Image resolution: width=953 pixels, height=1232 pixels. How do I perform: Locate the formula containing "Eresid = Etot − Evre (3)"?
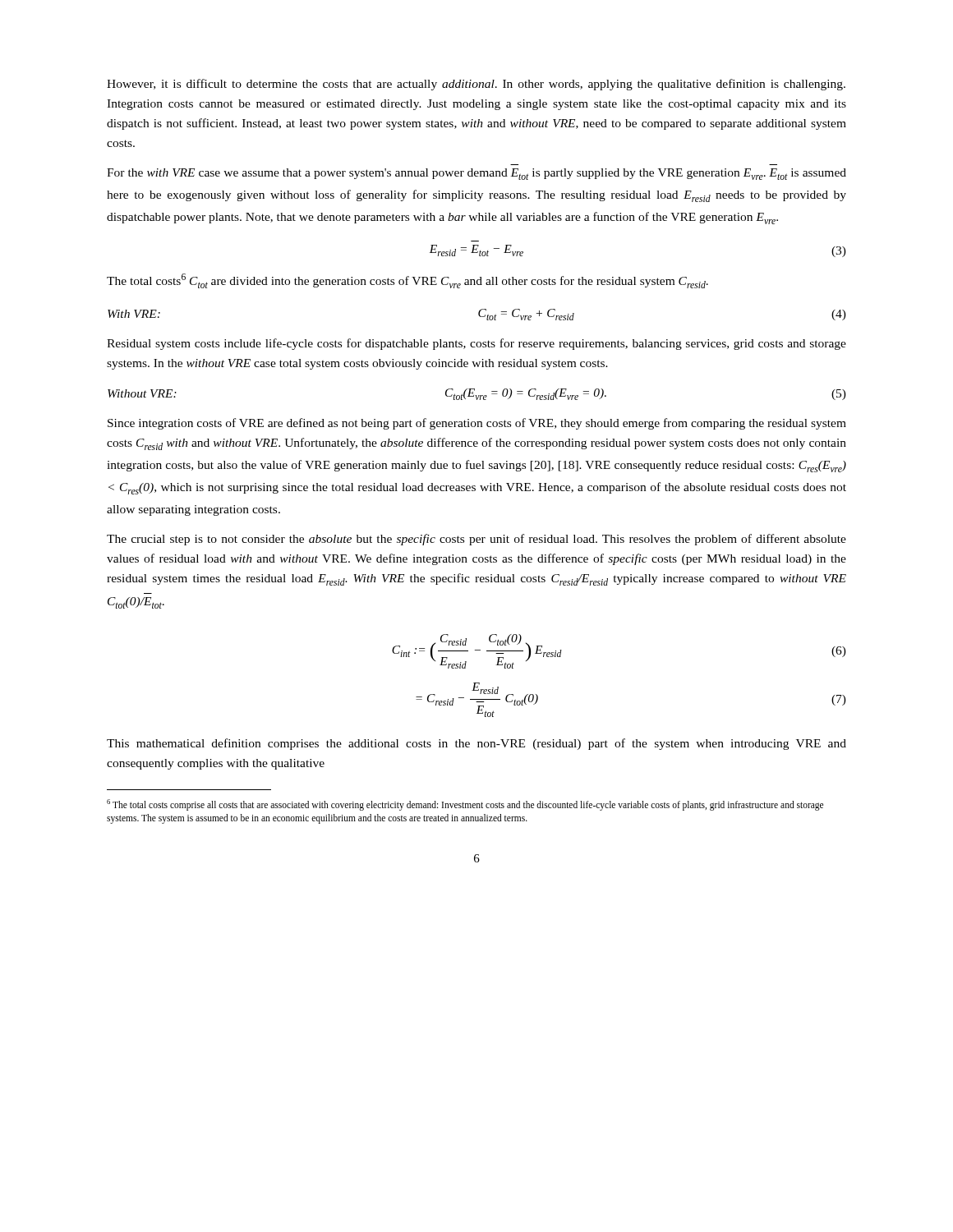click(x=476, y=250)
